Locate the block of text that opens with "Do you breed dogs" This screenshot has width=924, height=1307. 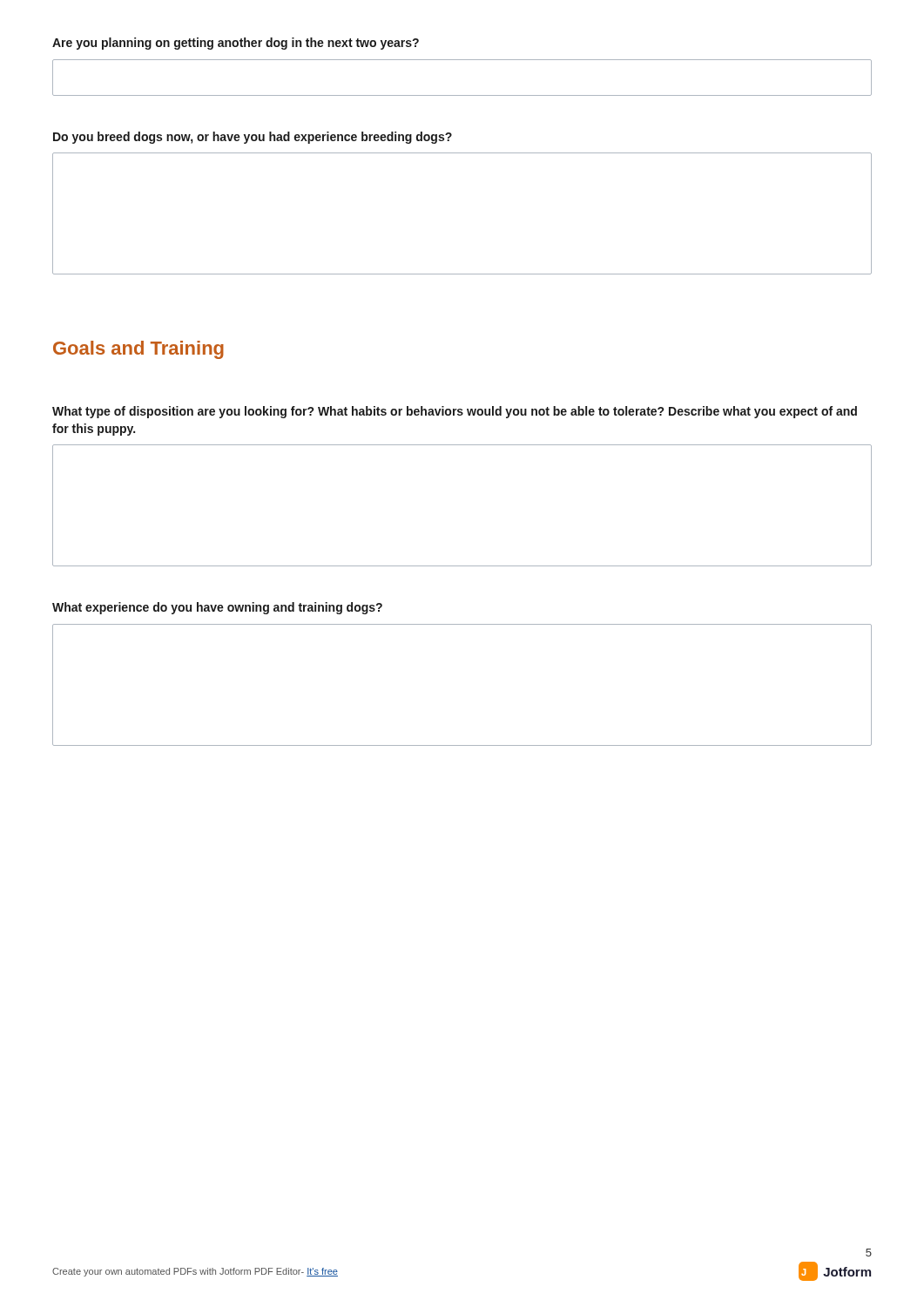[252, 136]
